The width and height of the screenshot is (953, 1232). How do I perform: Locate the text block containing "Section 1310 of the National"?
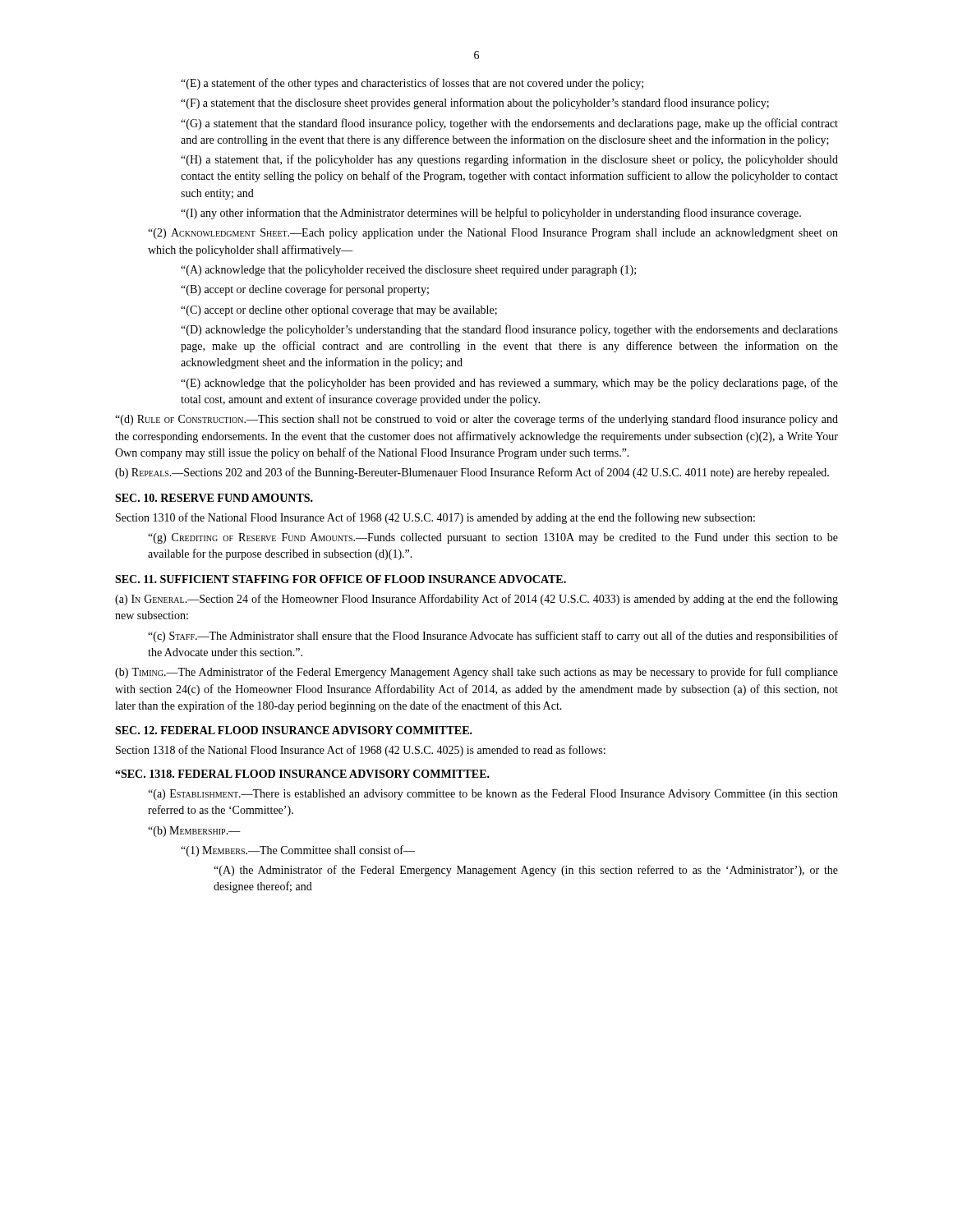[435, 518]
